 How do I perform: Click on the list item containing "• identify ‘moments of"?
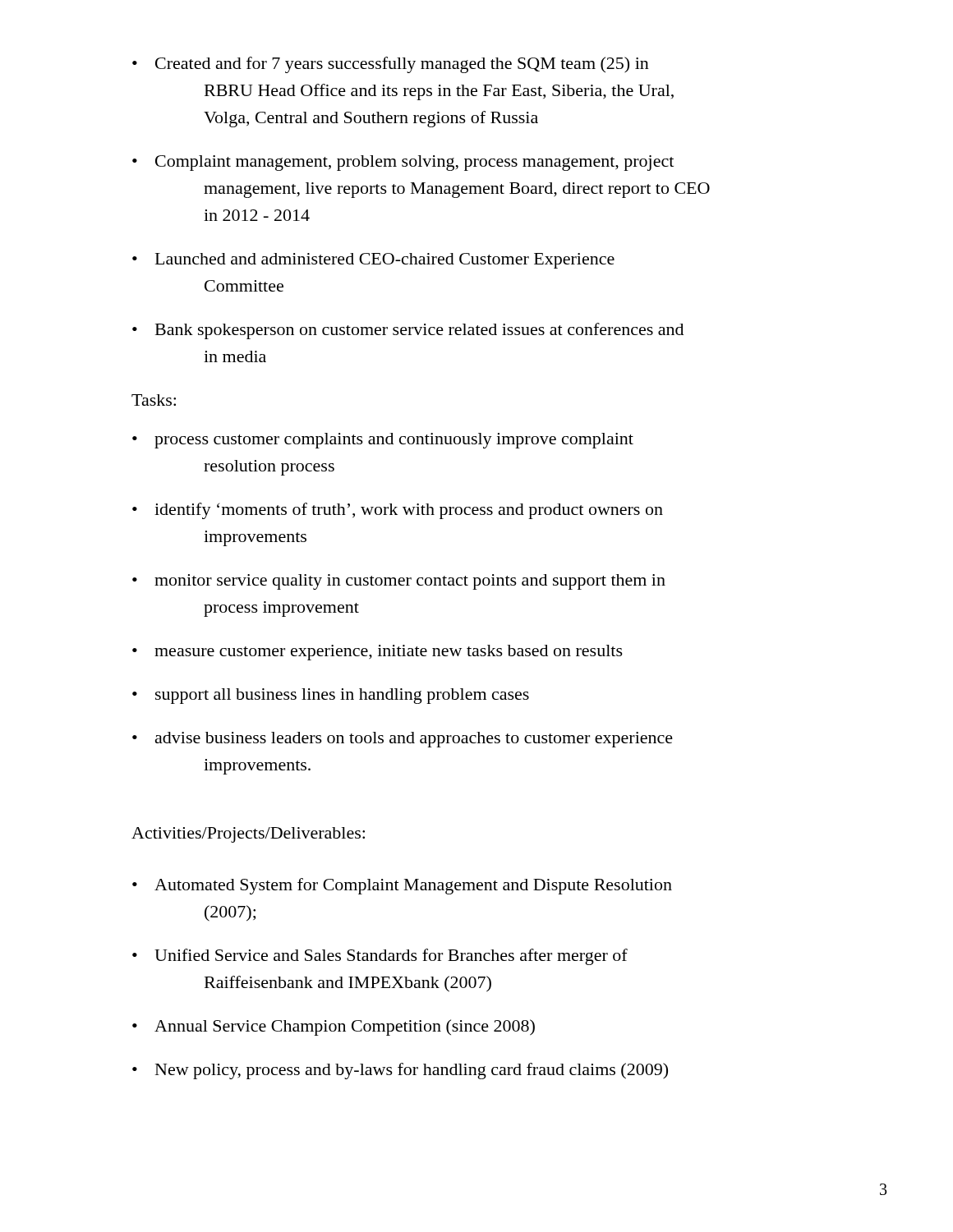click(509, 522)
